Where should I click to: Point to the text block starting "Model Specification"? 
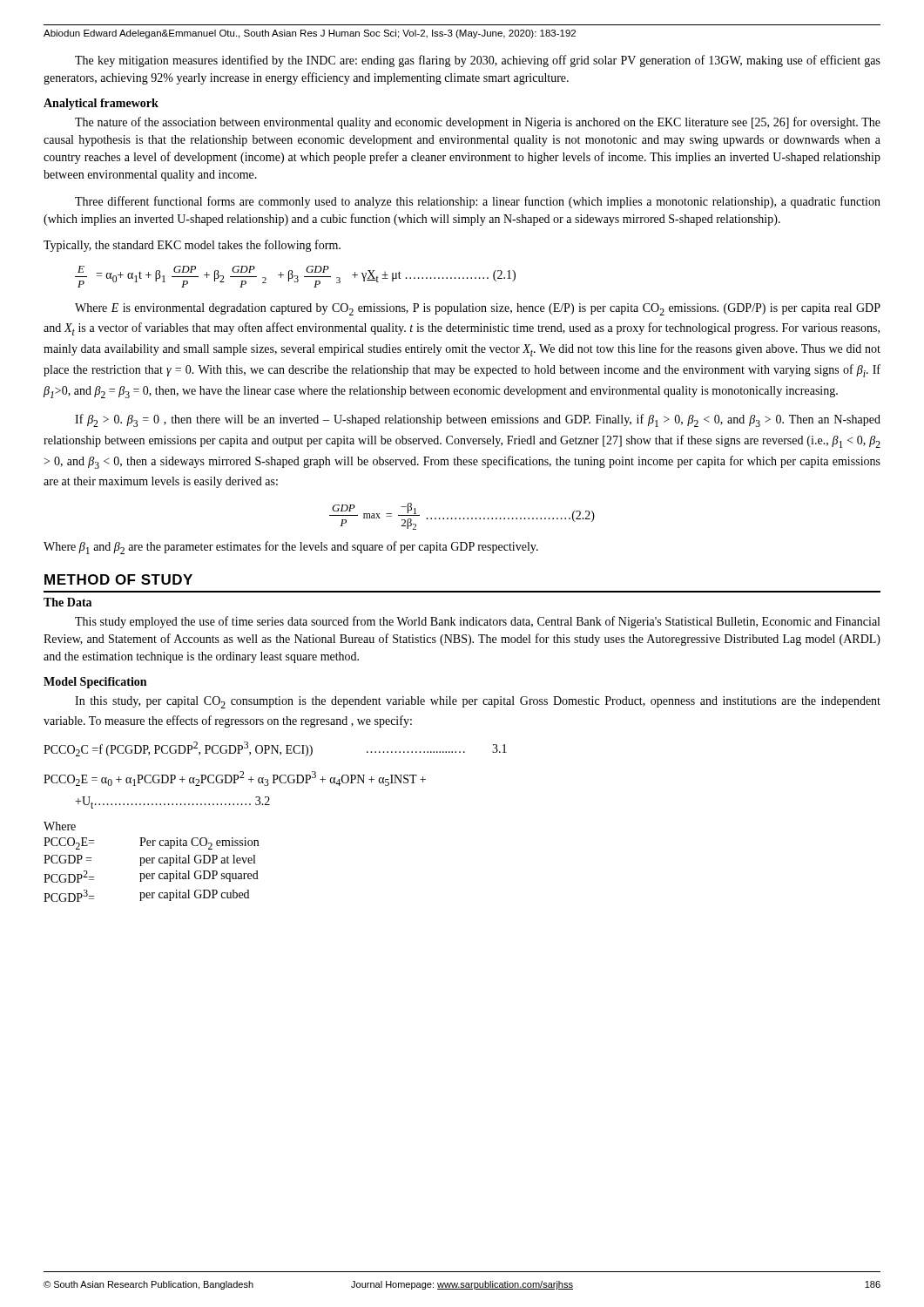pos(95,681)
